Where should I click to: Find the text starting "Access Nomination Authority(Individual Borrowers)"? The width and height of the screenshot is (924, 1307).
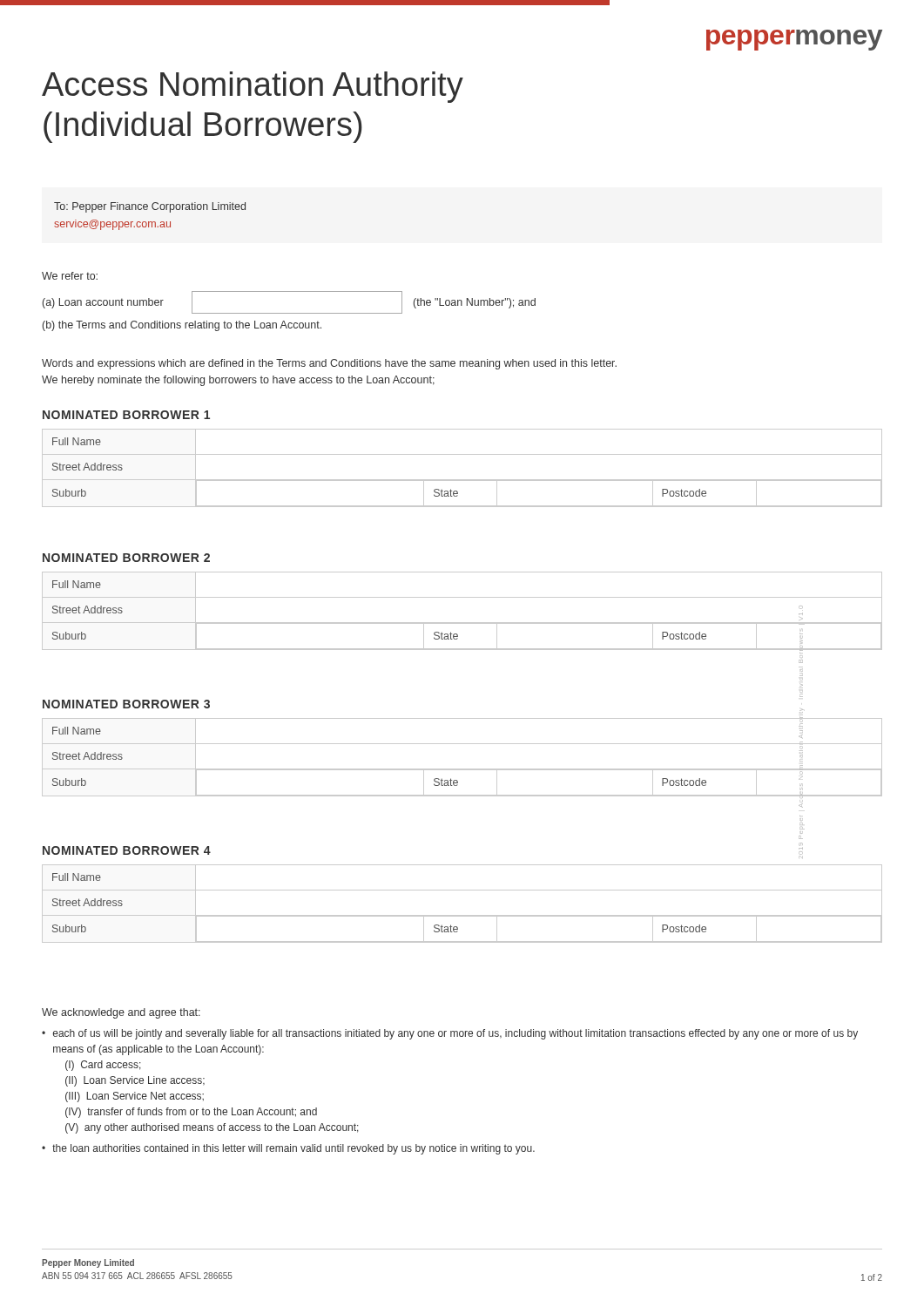coord(462,105)
